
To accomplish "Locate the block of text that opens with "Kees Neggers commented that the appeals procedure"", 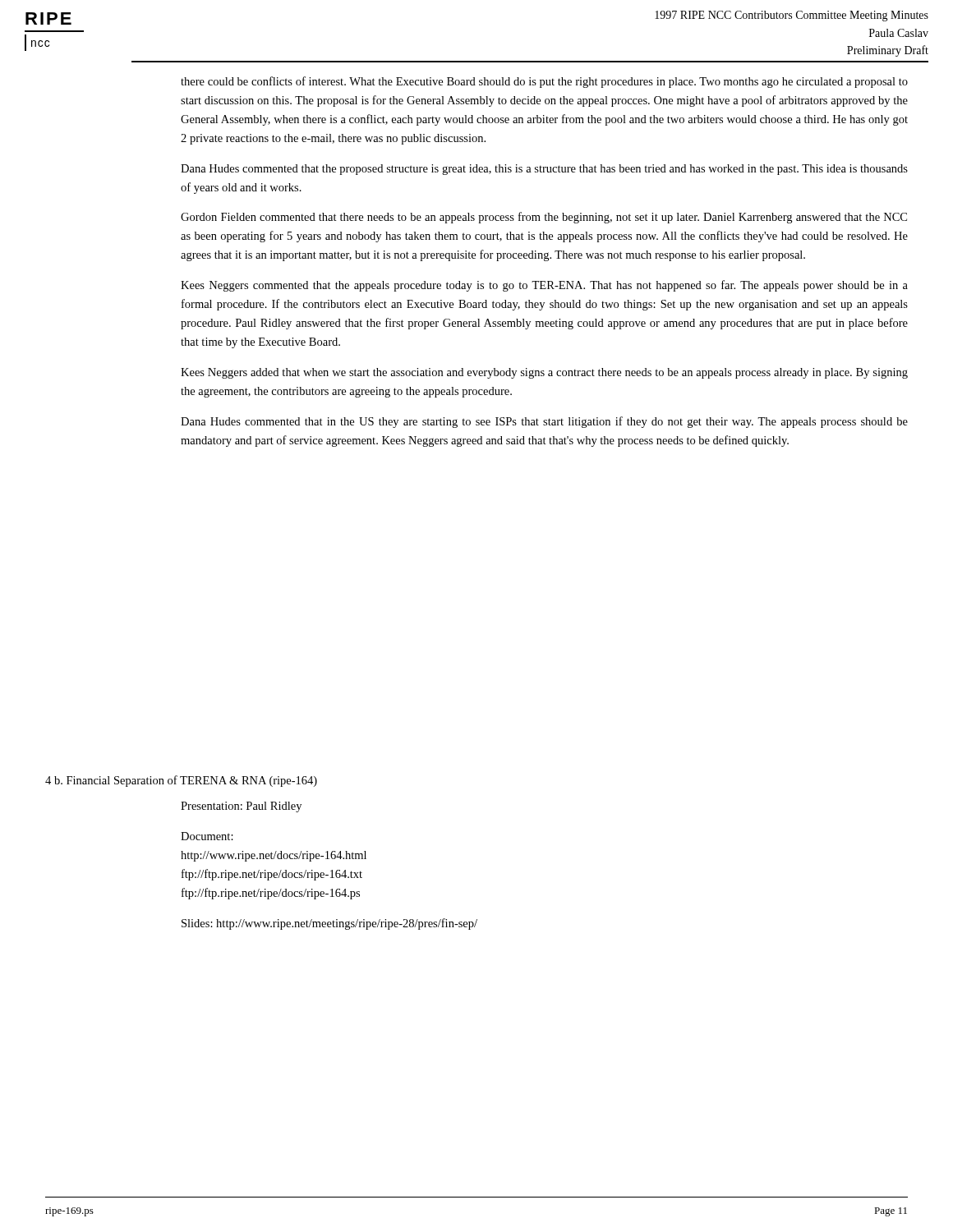I will tap(544, 313).
